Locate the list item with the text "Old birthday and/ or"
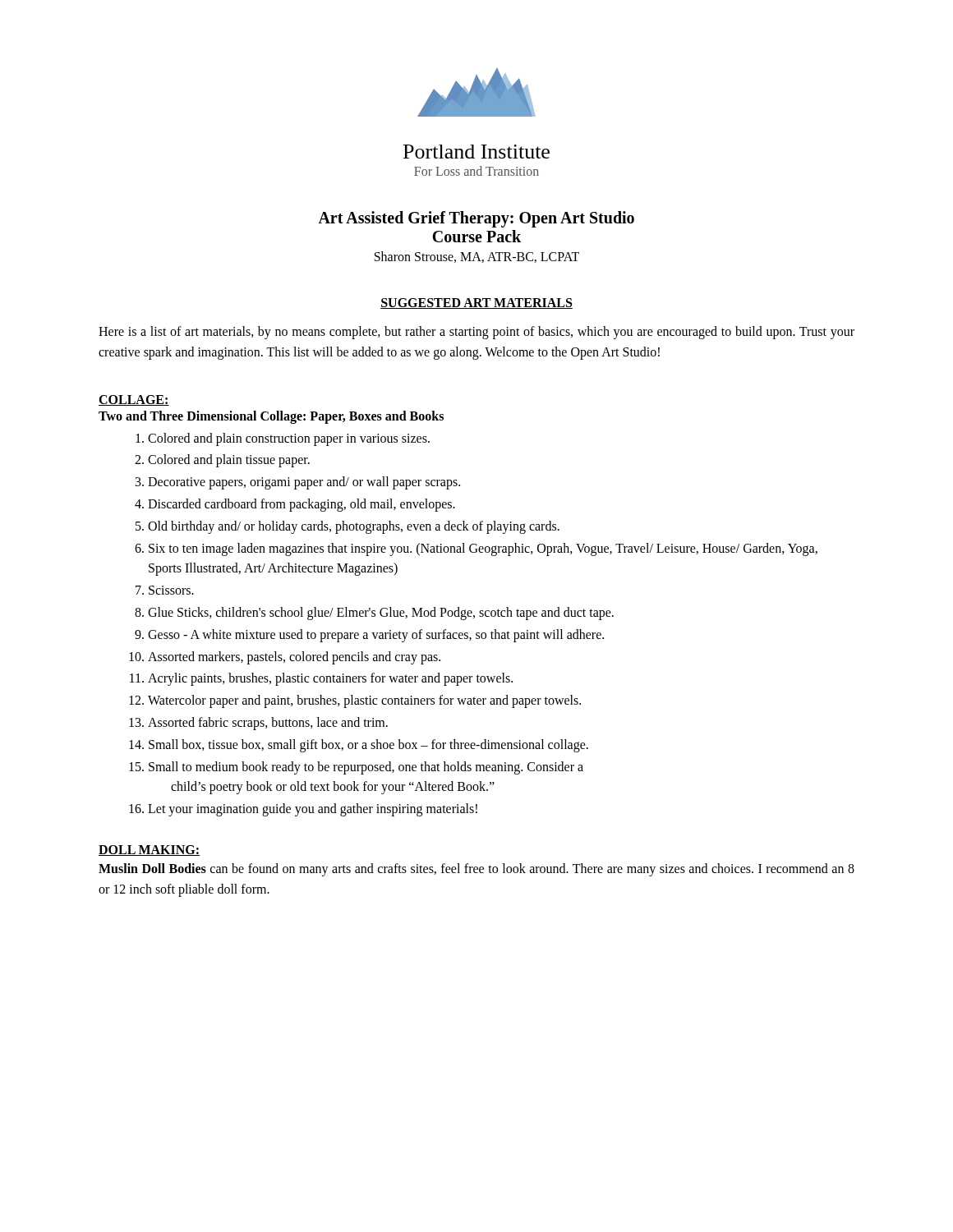The width and height of the screenshot is (953, 1232). point(354,526)
